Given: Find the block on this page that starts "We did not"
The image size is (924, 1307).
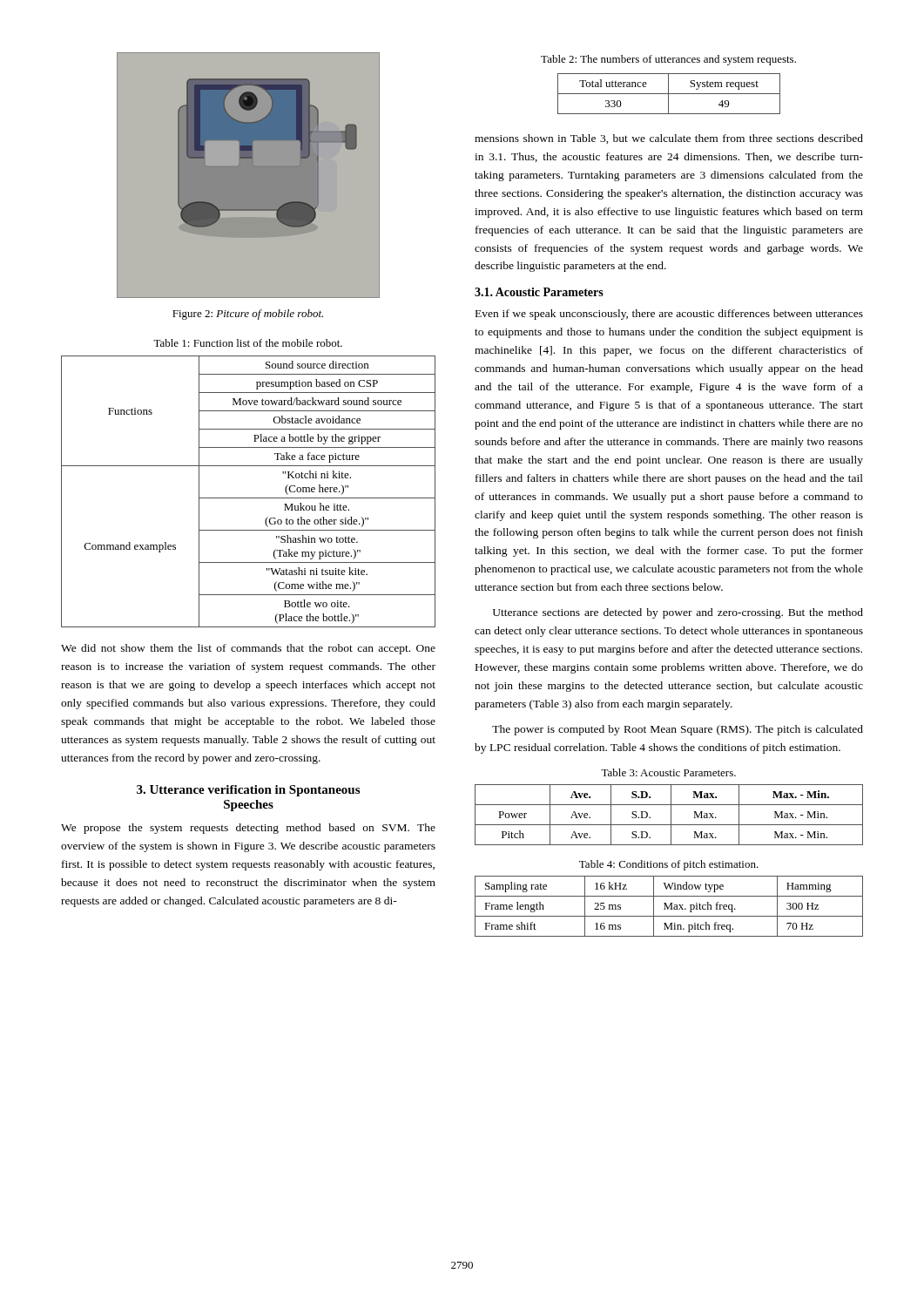Looking at the screenshot, I should click(248, 703).
